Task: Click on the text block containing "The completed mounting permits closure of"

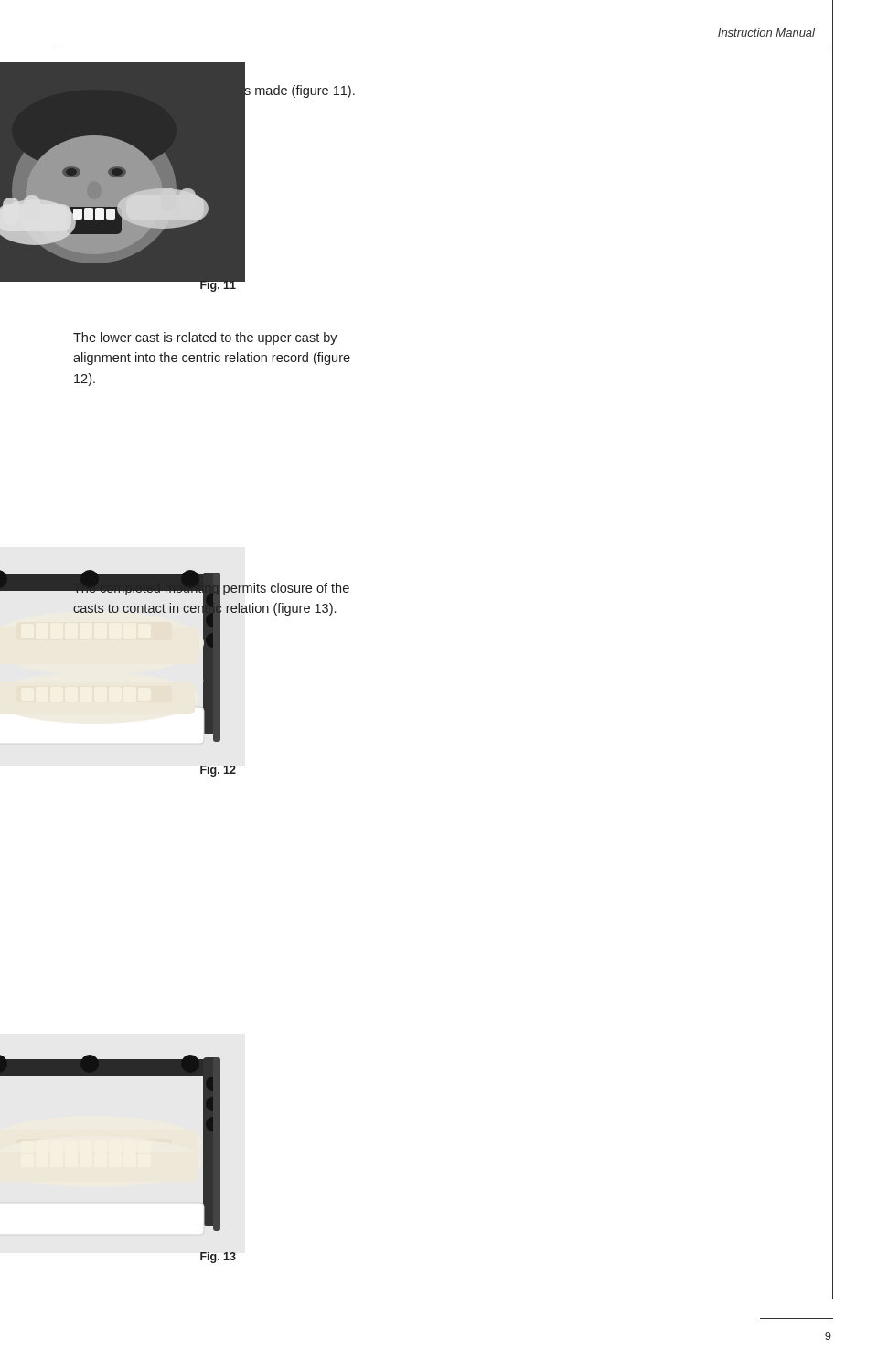Action: (211, 598)
